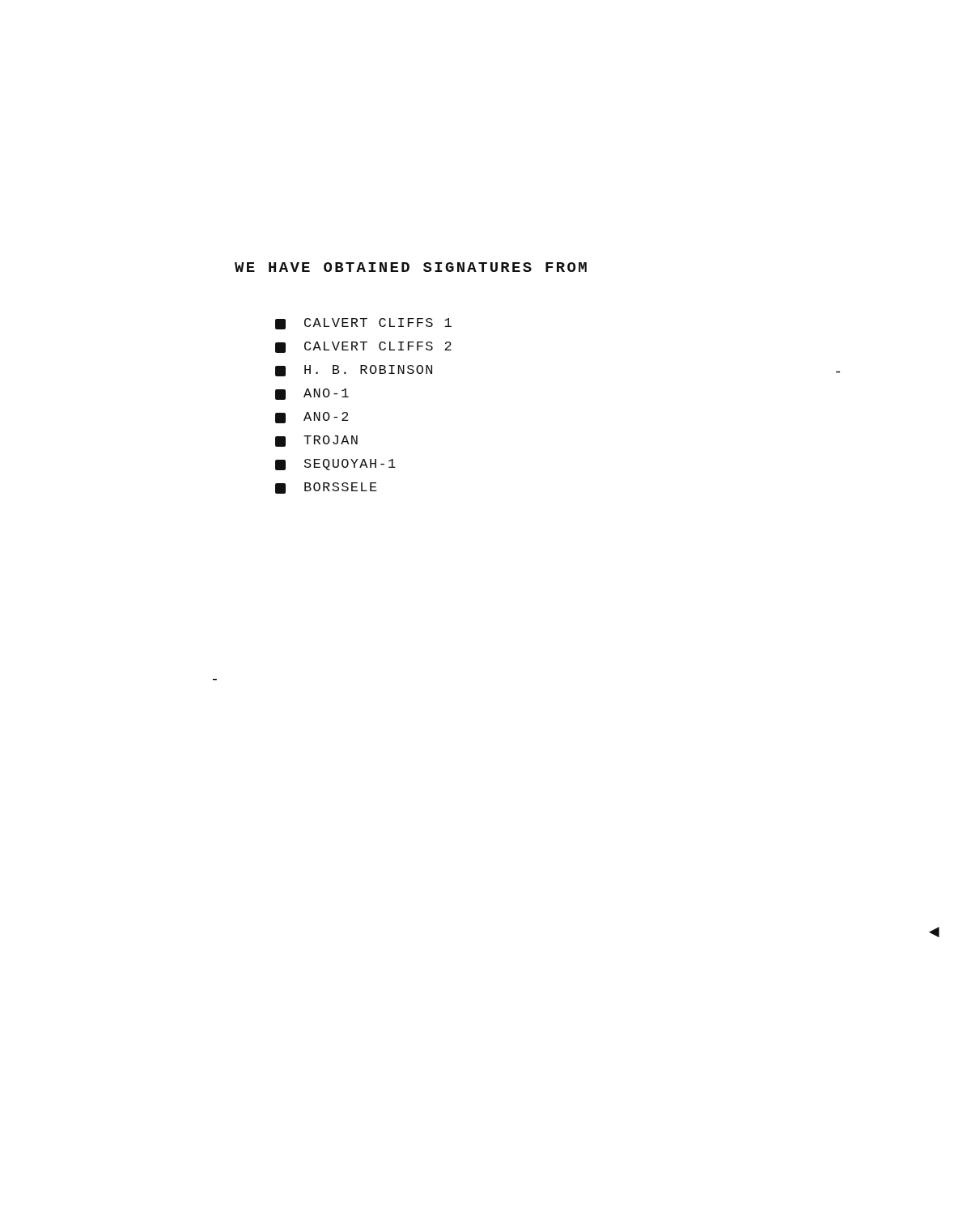The height and width of the screenshot is (1214, 980).
Task: Locate the text "H. B. ROBINSON"
Action: click(x=355, y=370)
